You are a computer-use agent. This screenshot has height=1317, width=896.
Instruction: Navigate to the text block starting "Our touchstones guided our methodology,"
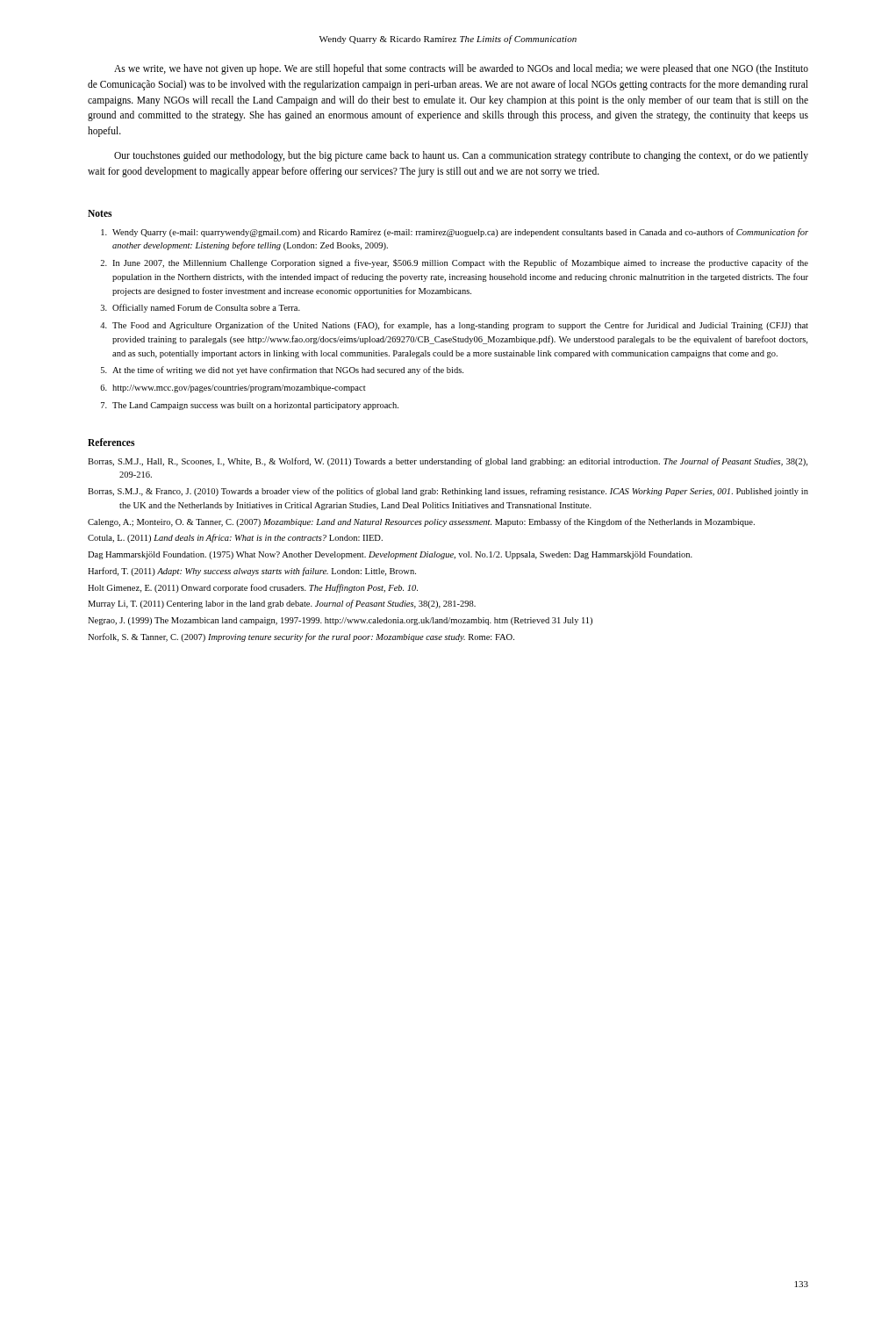448,163
